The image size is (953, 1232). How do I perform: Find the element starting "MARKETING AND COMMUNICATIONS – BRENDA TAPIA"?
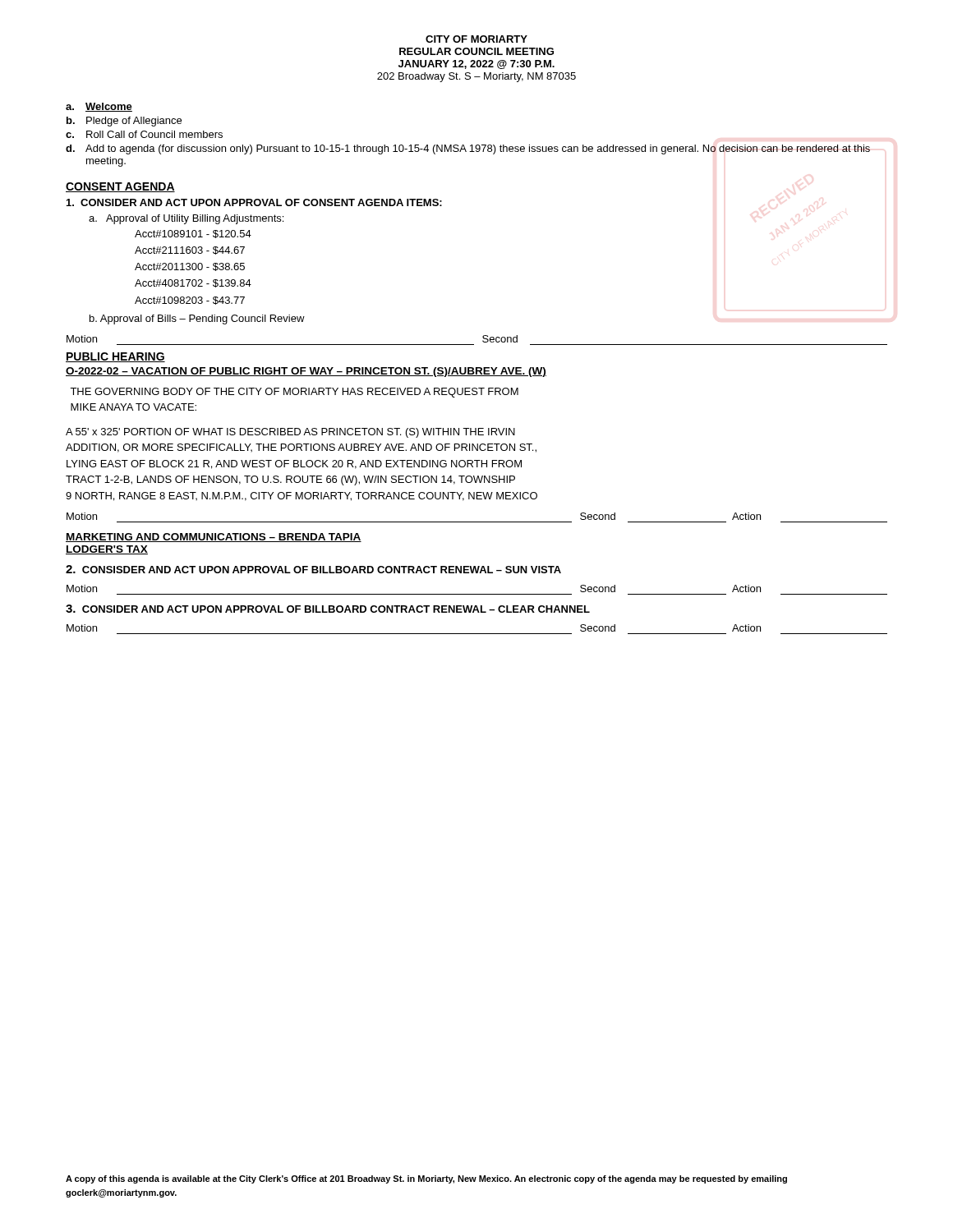(x=213, y=537)
